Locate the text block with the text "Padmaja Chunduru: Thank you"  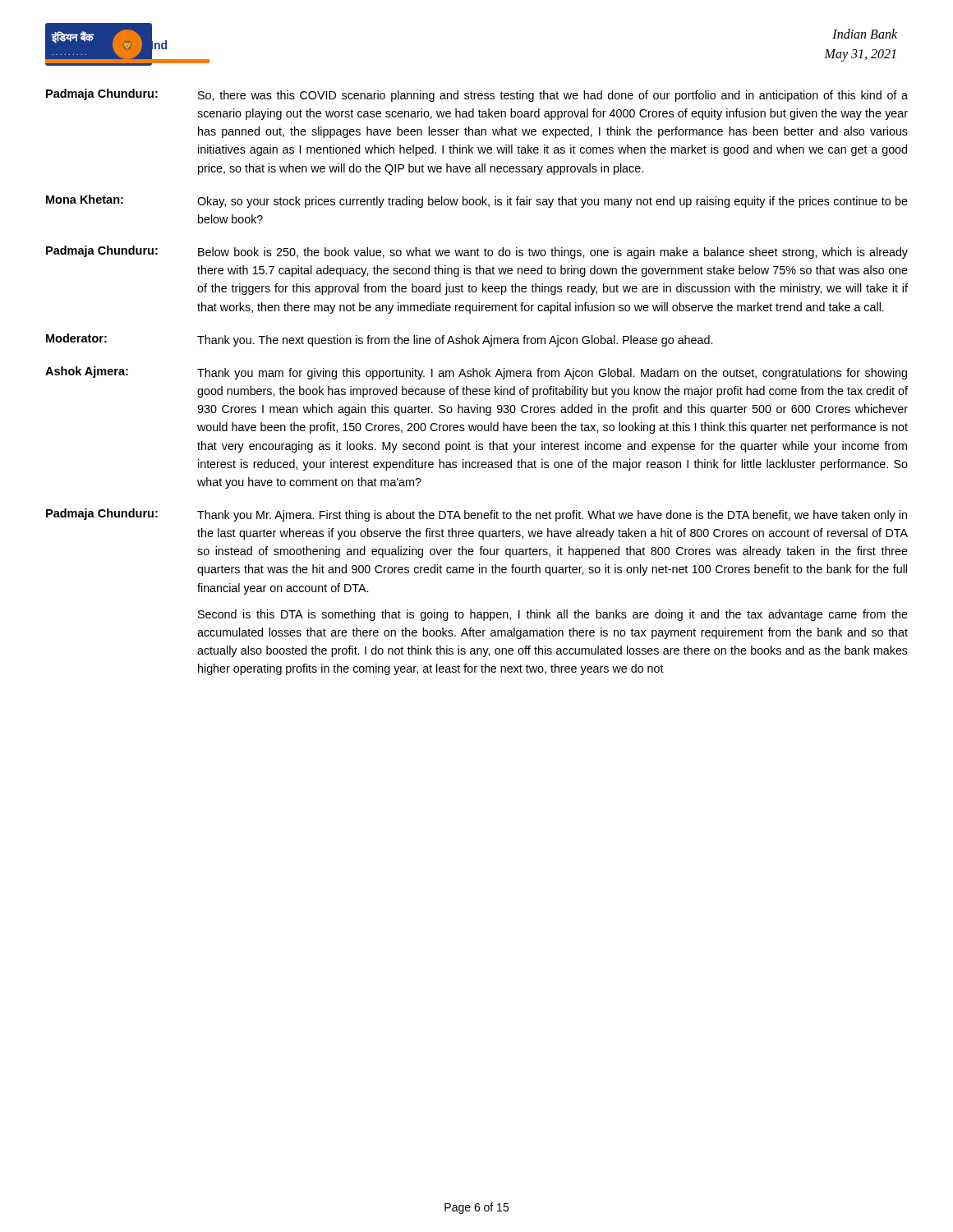tap(476, 515)
